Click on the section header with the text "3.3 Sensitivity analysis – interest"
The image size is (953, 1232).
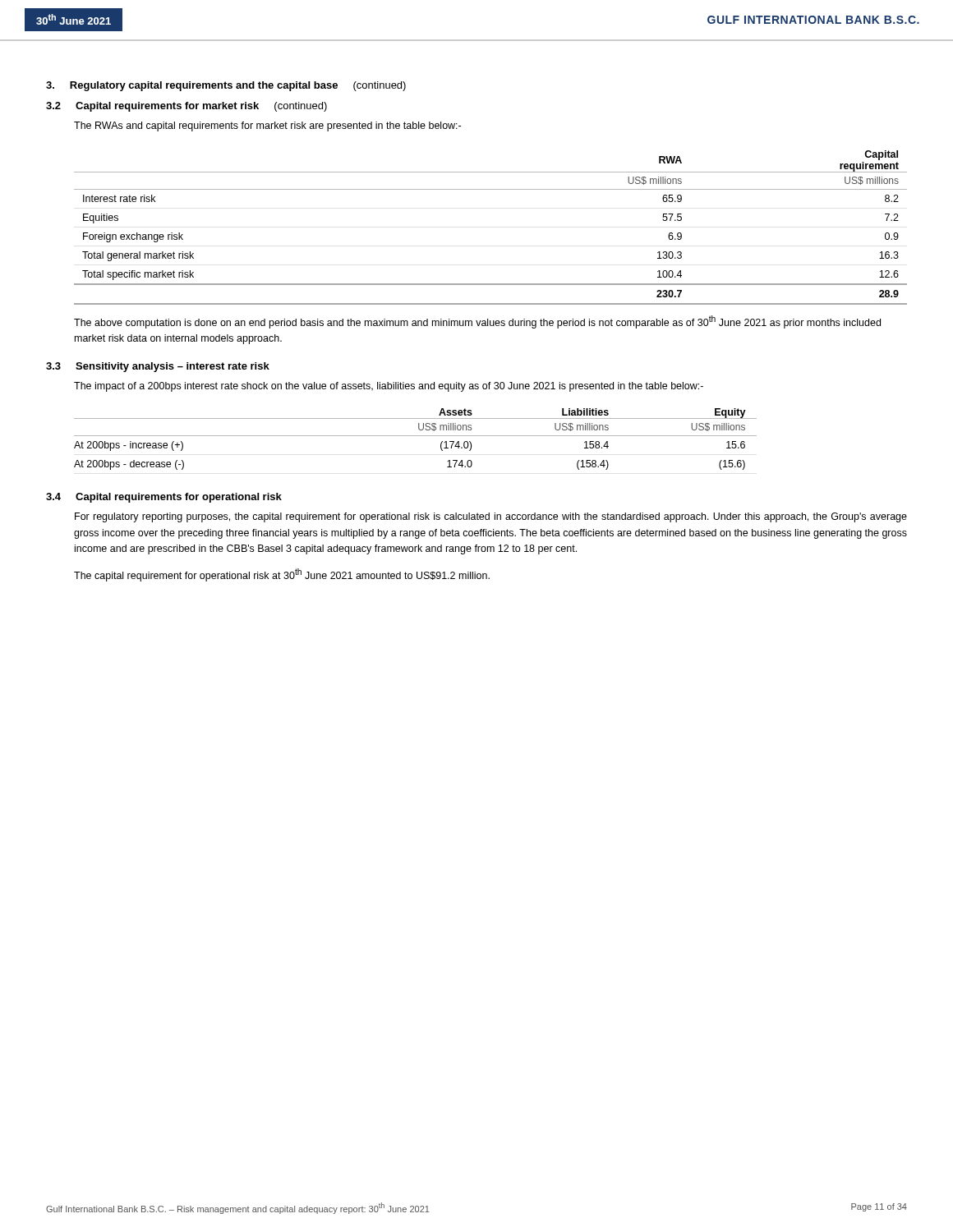158,366
